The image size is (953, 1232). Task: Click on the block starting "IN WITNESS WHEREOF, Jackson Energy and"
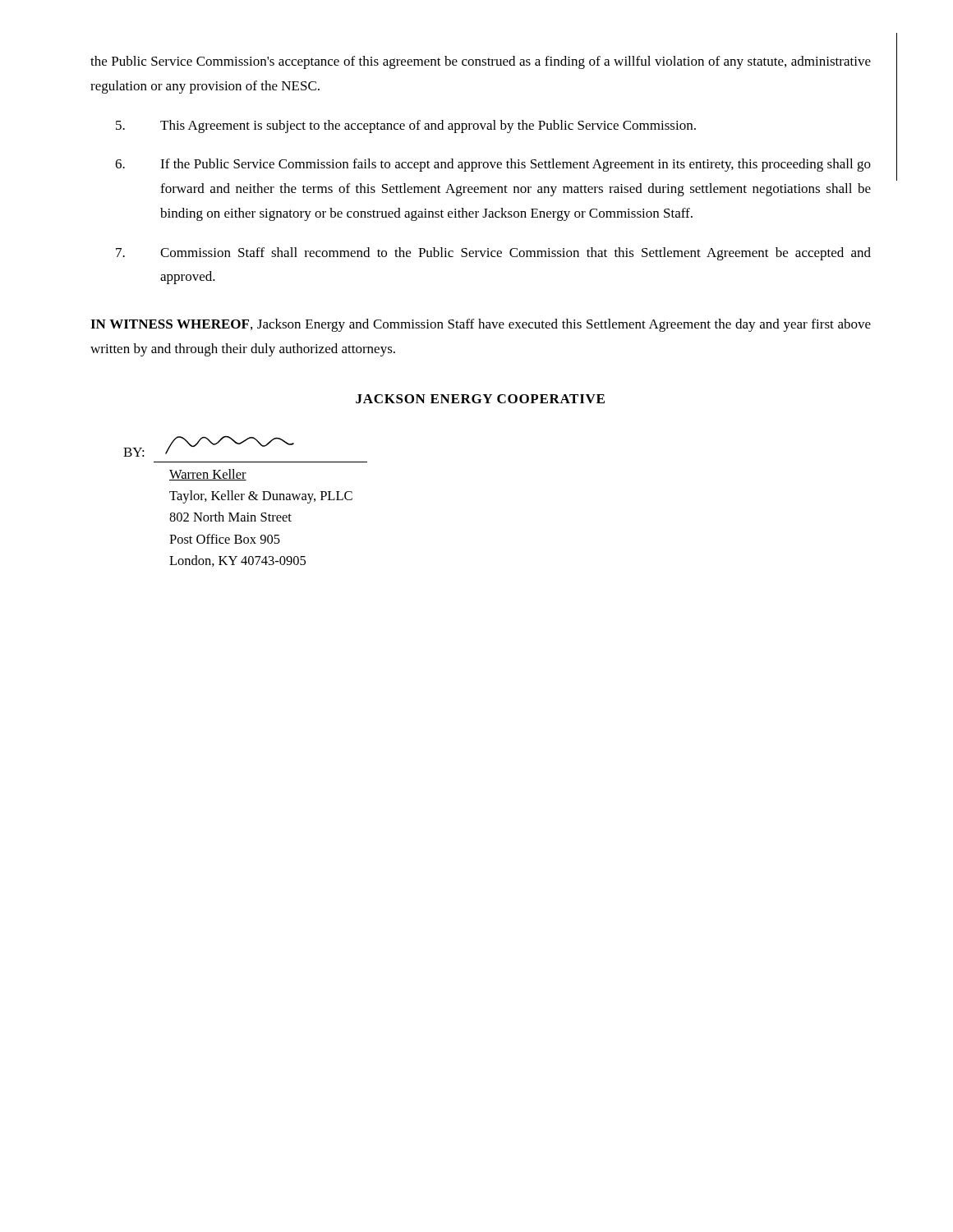(481, 336)
